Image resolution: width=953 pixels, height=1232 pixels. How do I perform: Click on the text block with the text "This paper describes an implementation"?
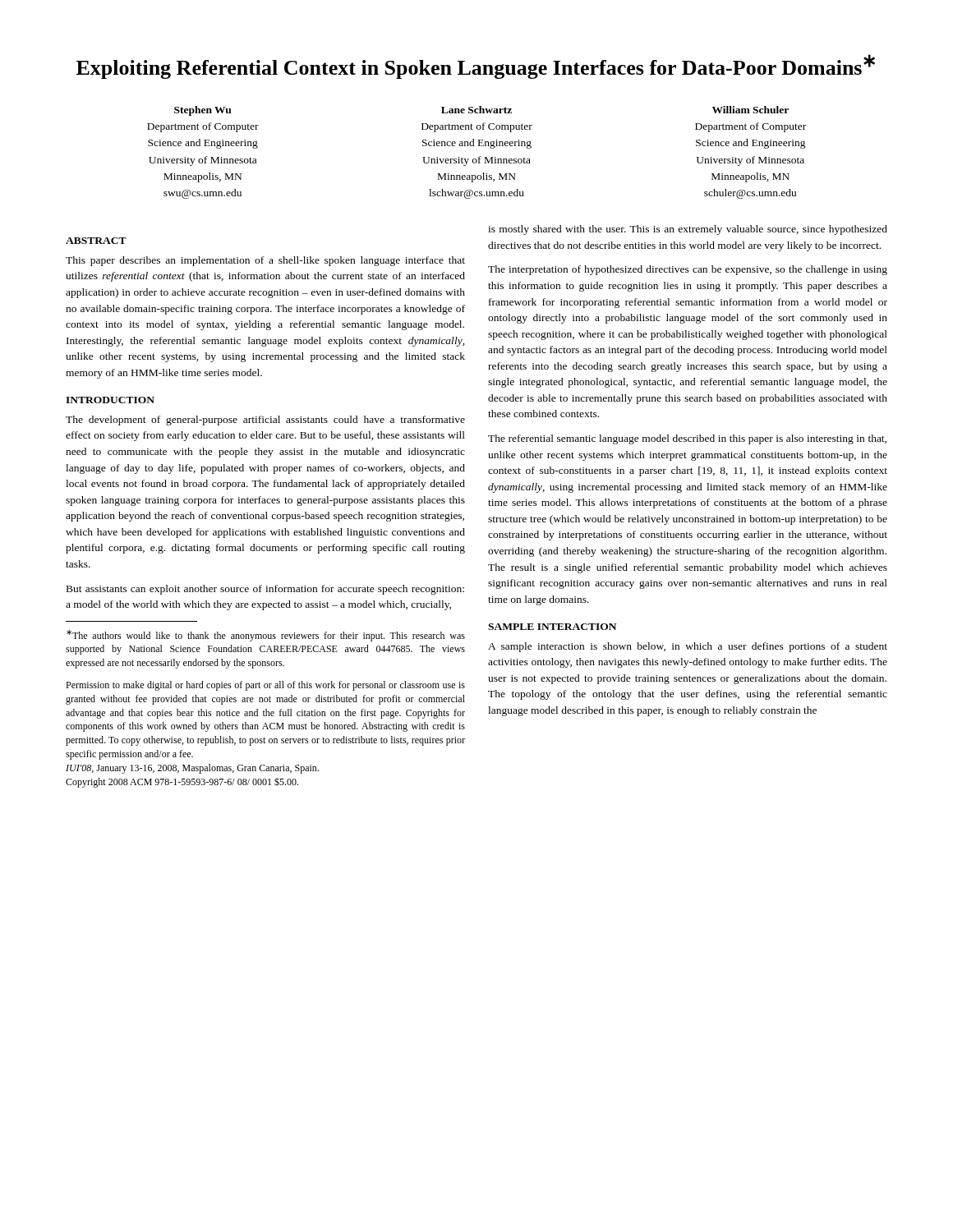(x=265, y=316)
